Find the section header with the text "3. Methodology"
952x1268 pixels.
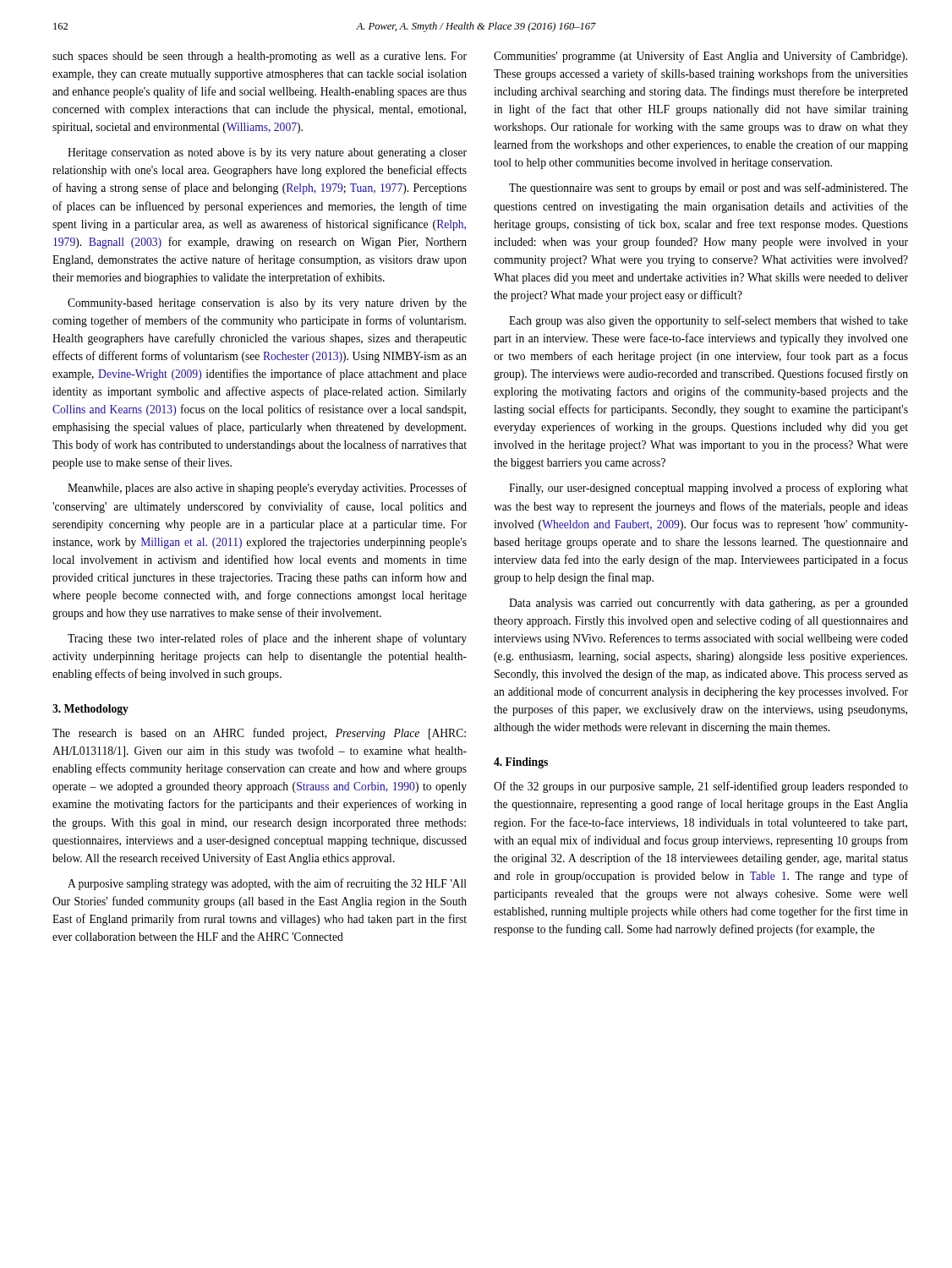[x=90, y=709]
